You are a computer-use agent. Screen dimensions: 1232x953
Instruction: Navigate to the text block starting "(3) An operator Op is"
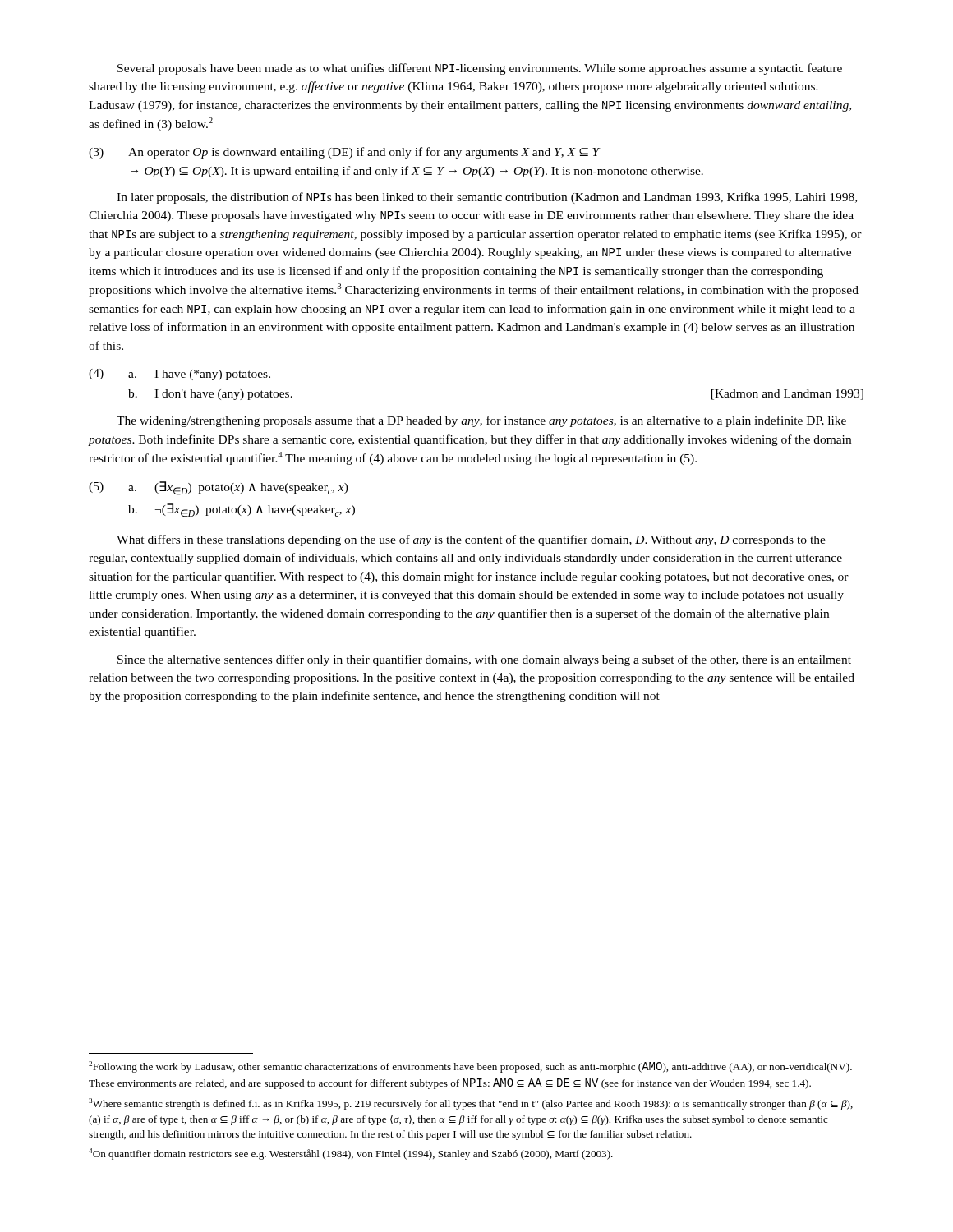point(476,161)
